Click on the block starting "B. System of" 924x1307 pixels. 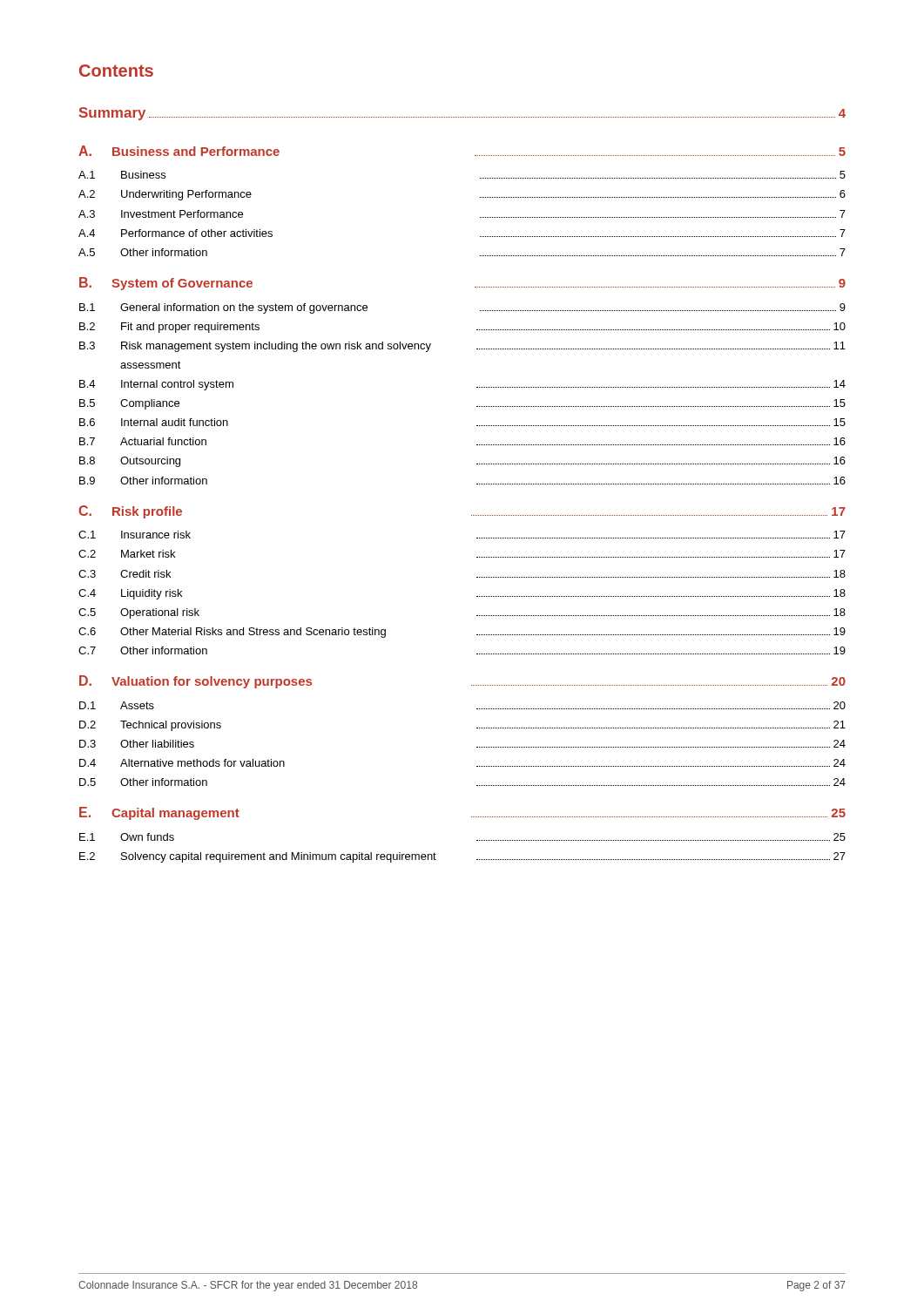pos(183,284)
